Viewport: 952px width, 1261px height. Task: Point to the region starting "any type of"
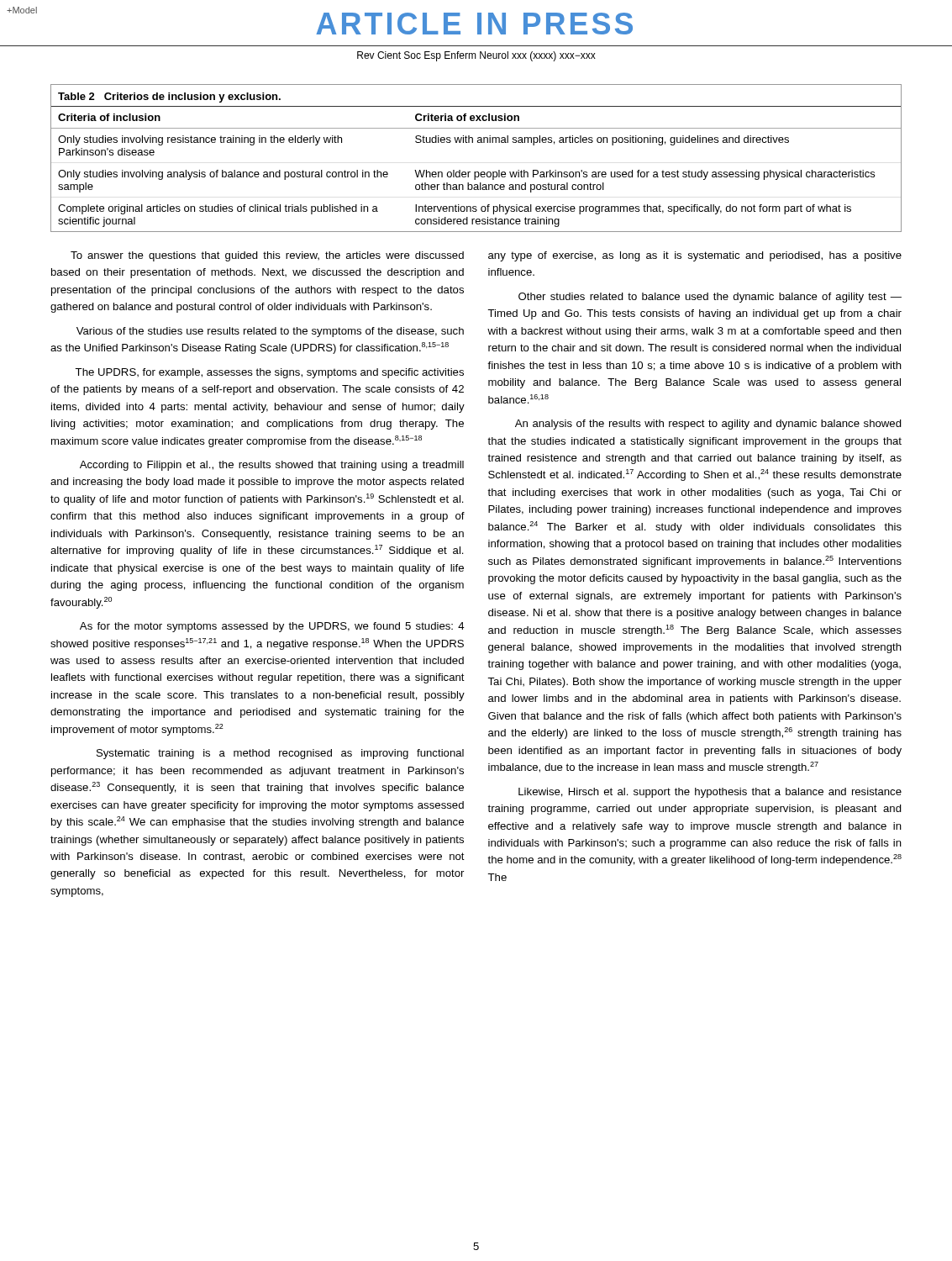(695, 567)
